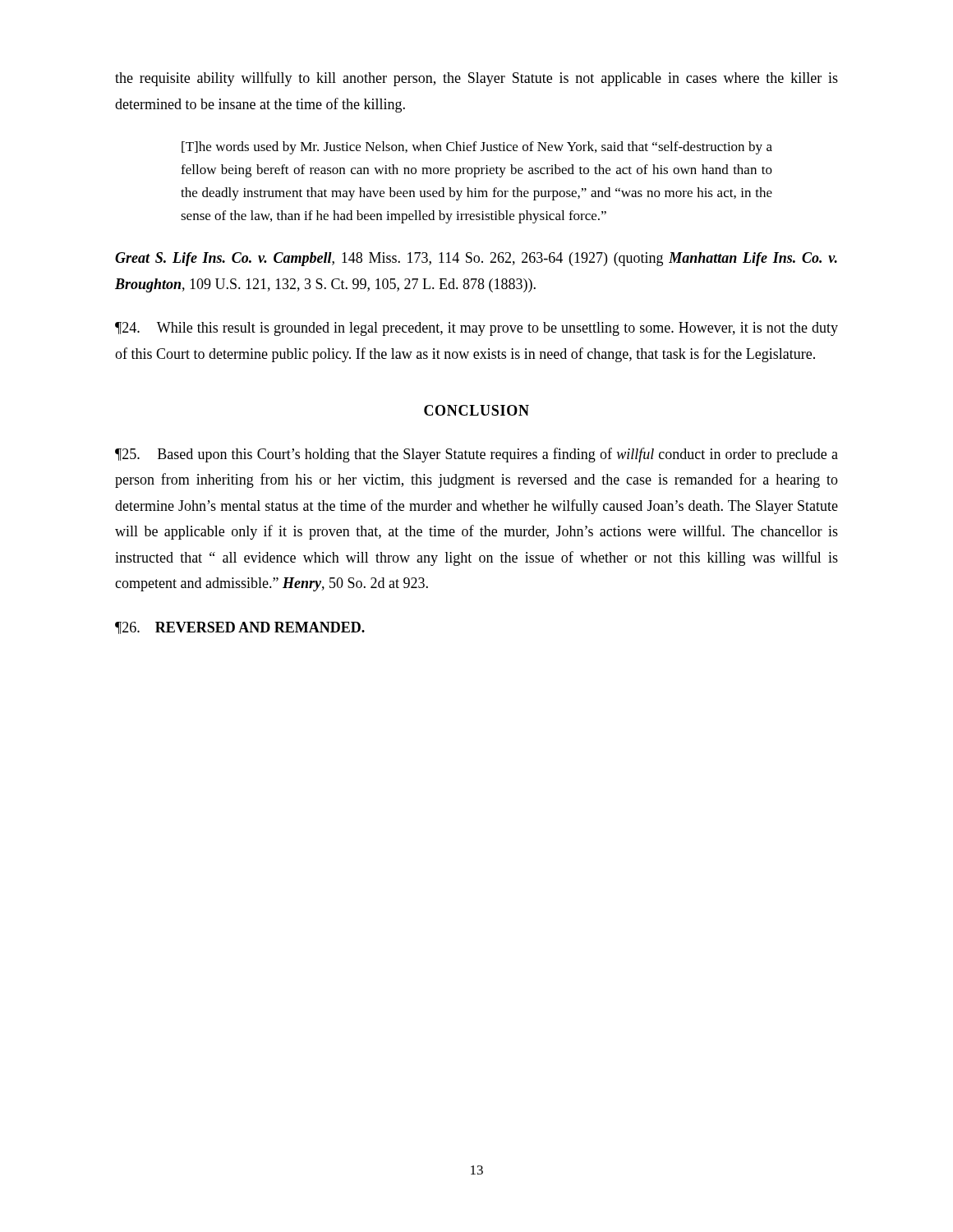Point to the block beginning "¶25. Based upon this"

click(476, 519)
